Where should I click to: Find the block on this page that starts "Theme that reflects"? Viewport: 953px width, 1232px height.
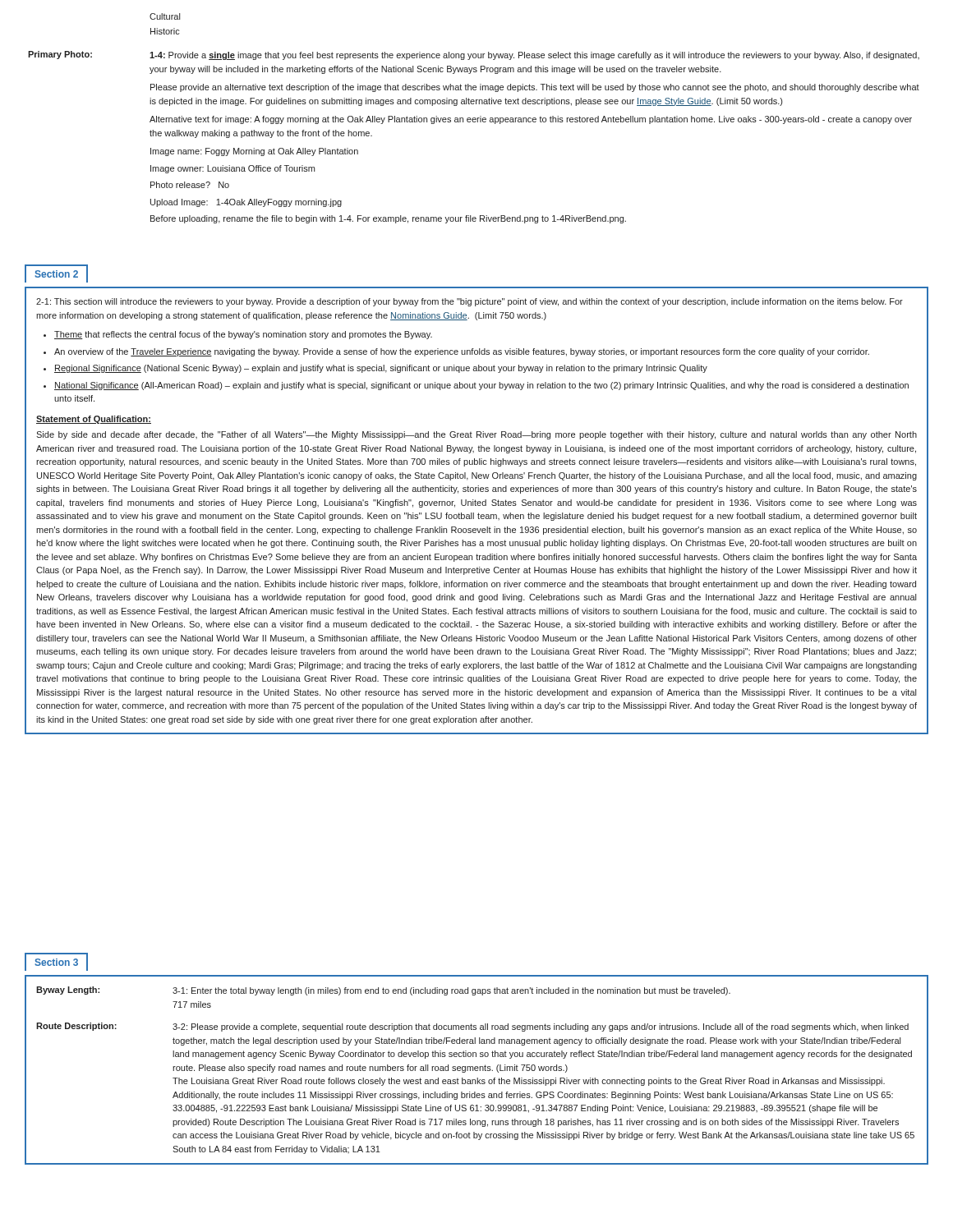243,334
